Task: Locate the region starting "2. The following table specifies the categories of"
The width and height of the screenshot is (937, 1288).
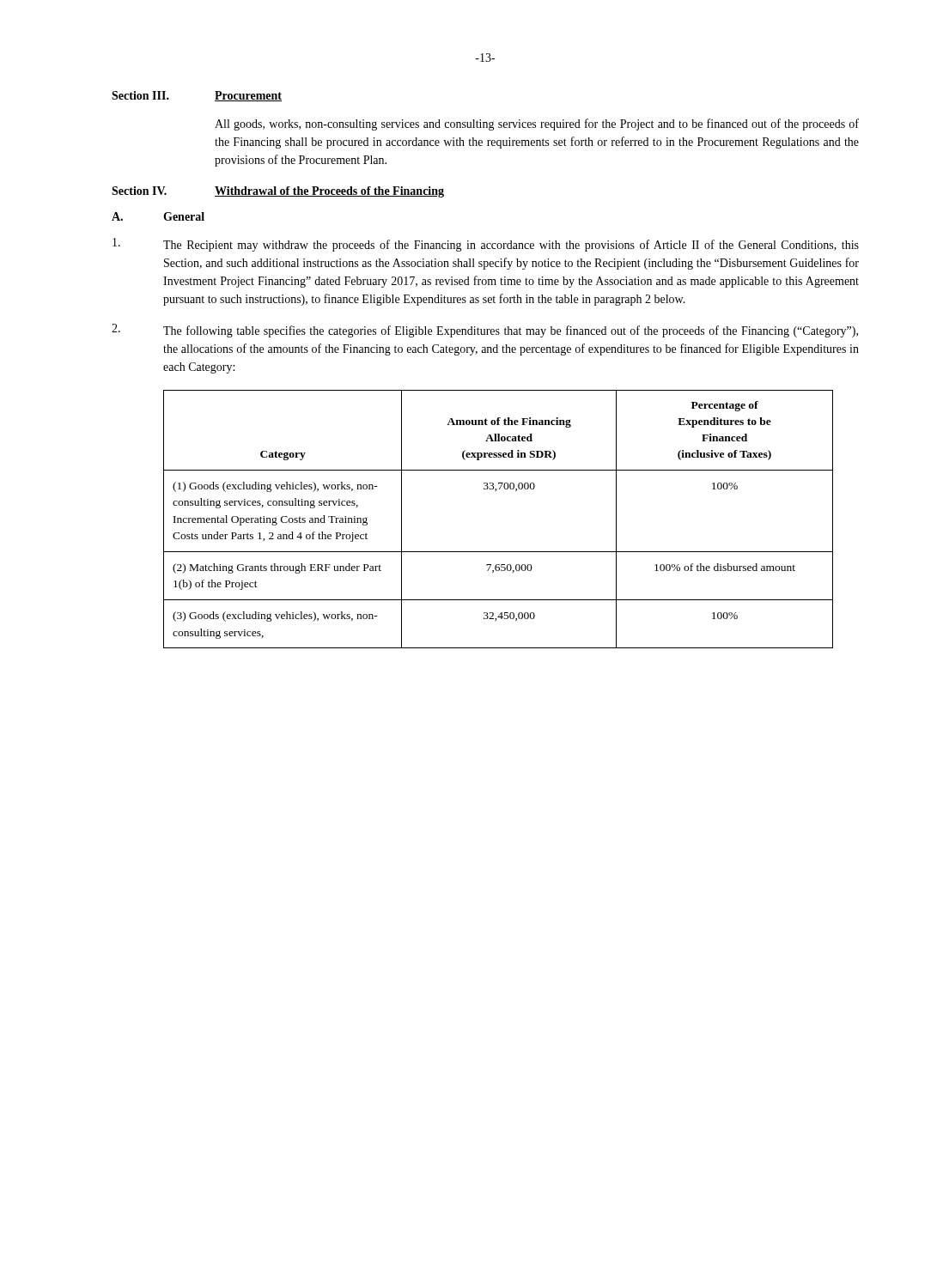Action: [x=485, y=349]
